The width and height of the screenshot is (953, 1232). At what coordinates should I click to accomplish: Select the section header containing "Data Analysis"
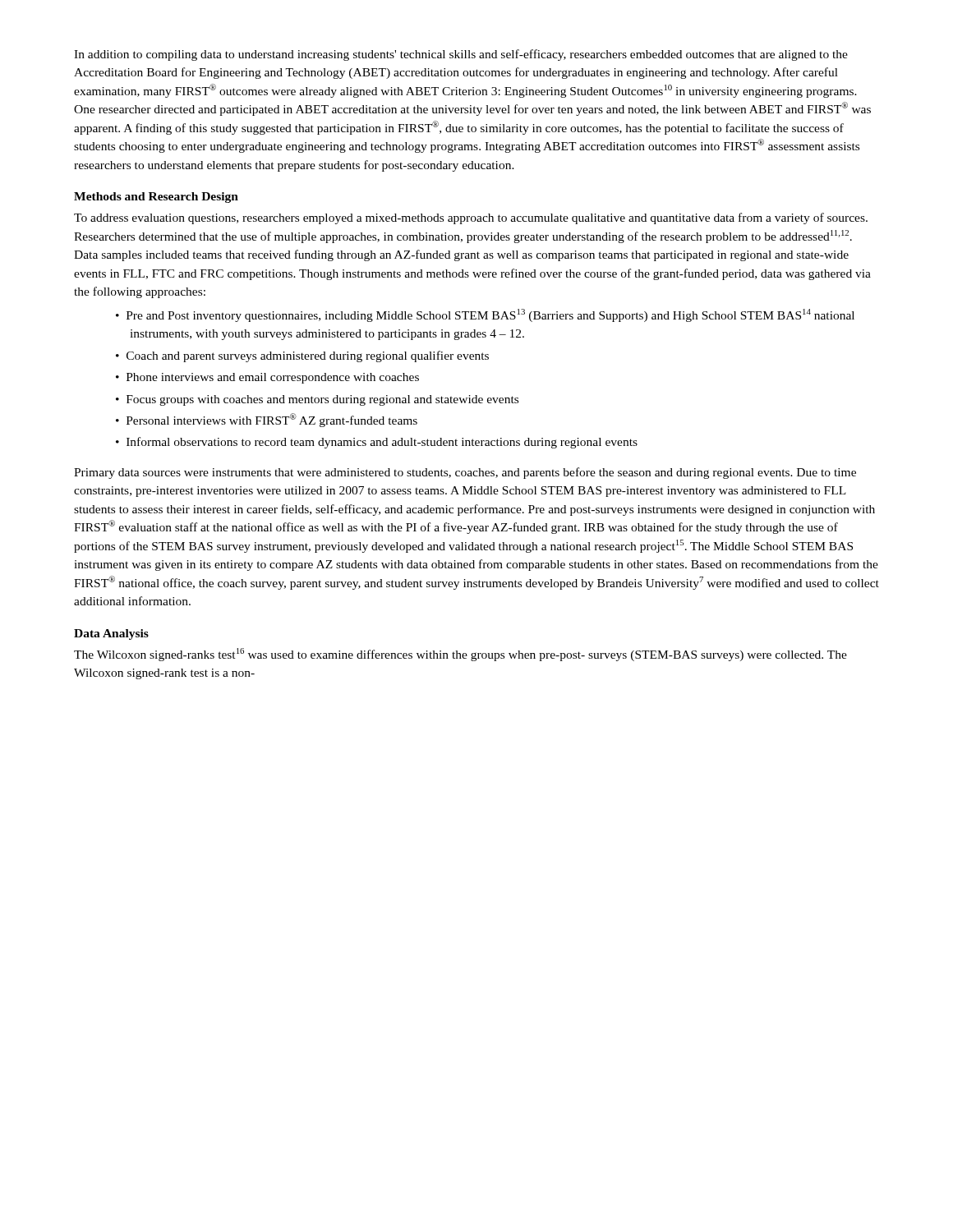pyautogui.click(x=111, y=633)
